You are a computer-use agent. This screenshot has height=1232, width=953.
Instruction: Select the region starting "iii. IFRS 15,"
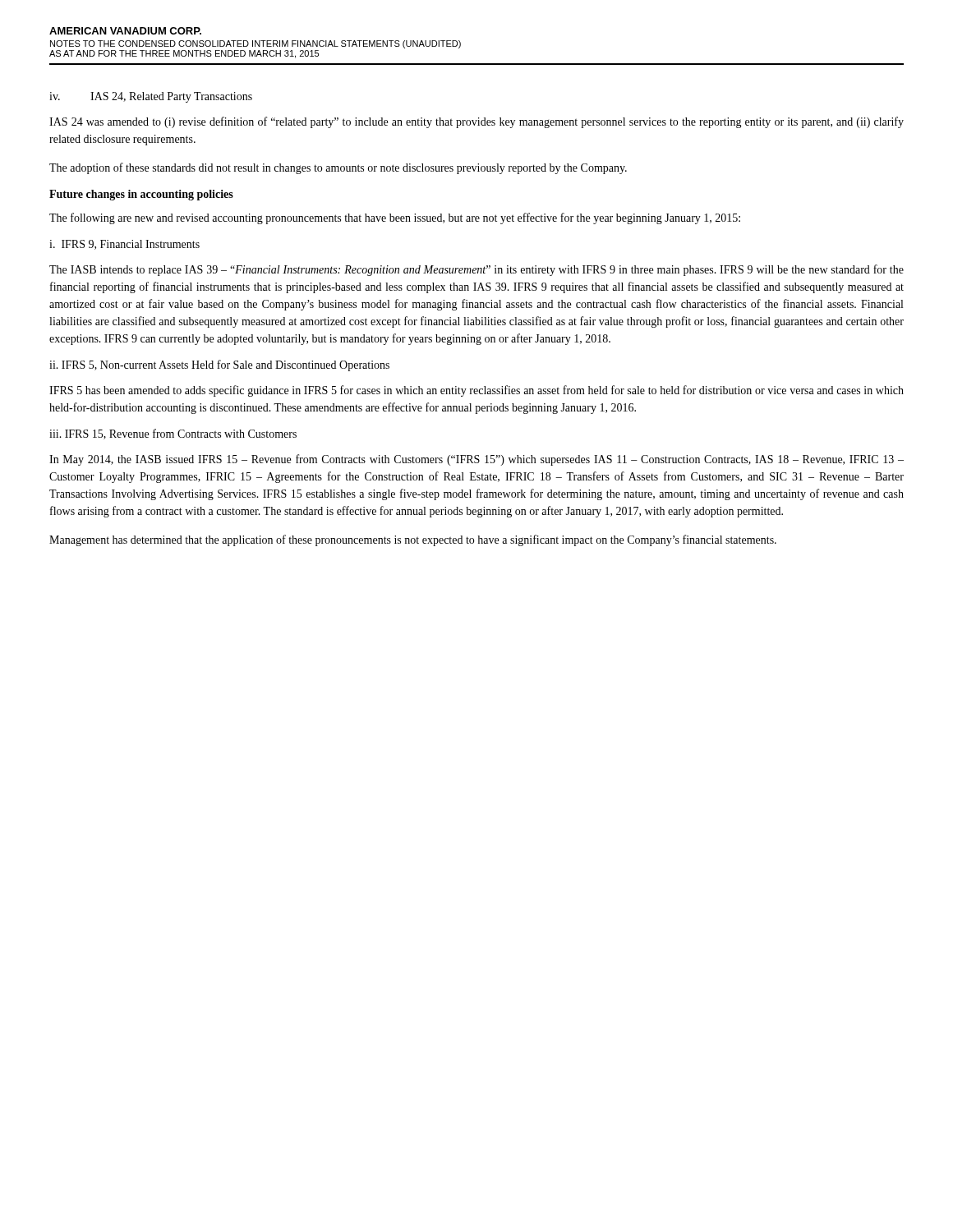[173, 434]
